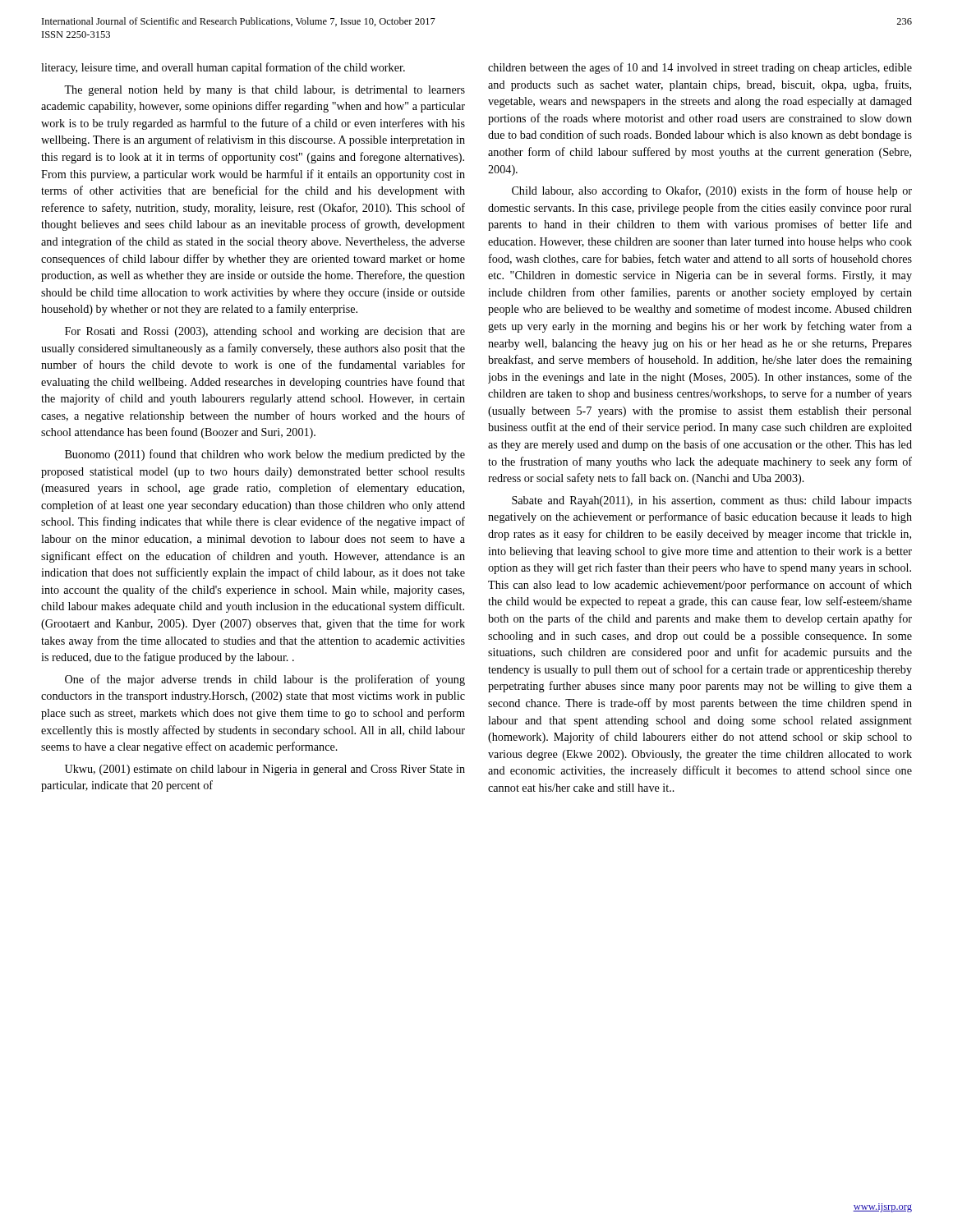Viewport: 953px width, 1232px height.
Task: Point to the block beginning "children between the ages of"
Action: (x=700, y=428)
